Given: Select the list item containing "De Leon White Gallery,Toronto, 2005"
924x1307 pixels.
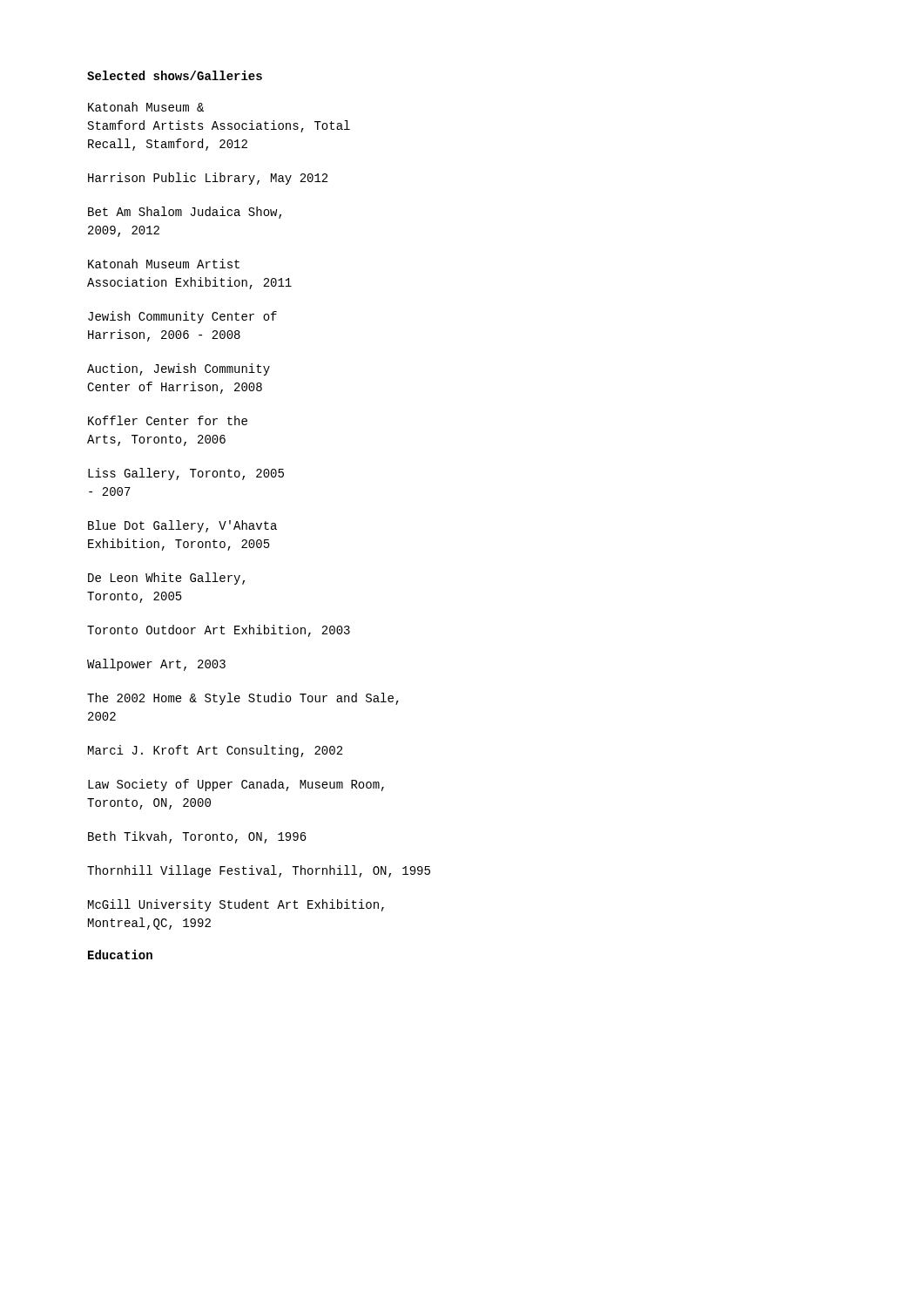Looking at the screenshot, I should [168, 588].
